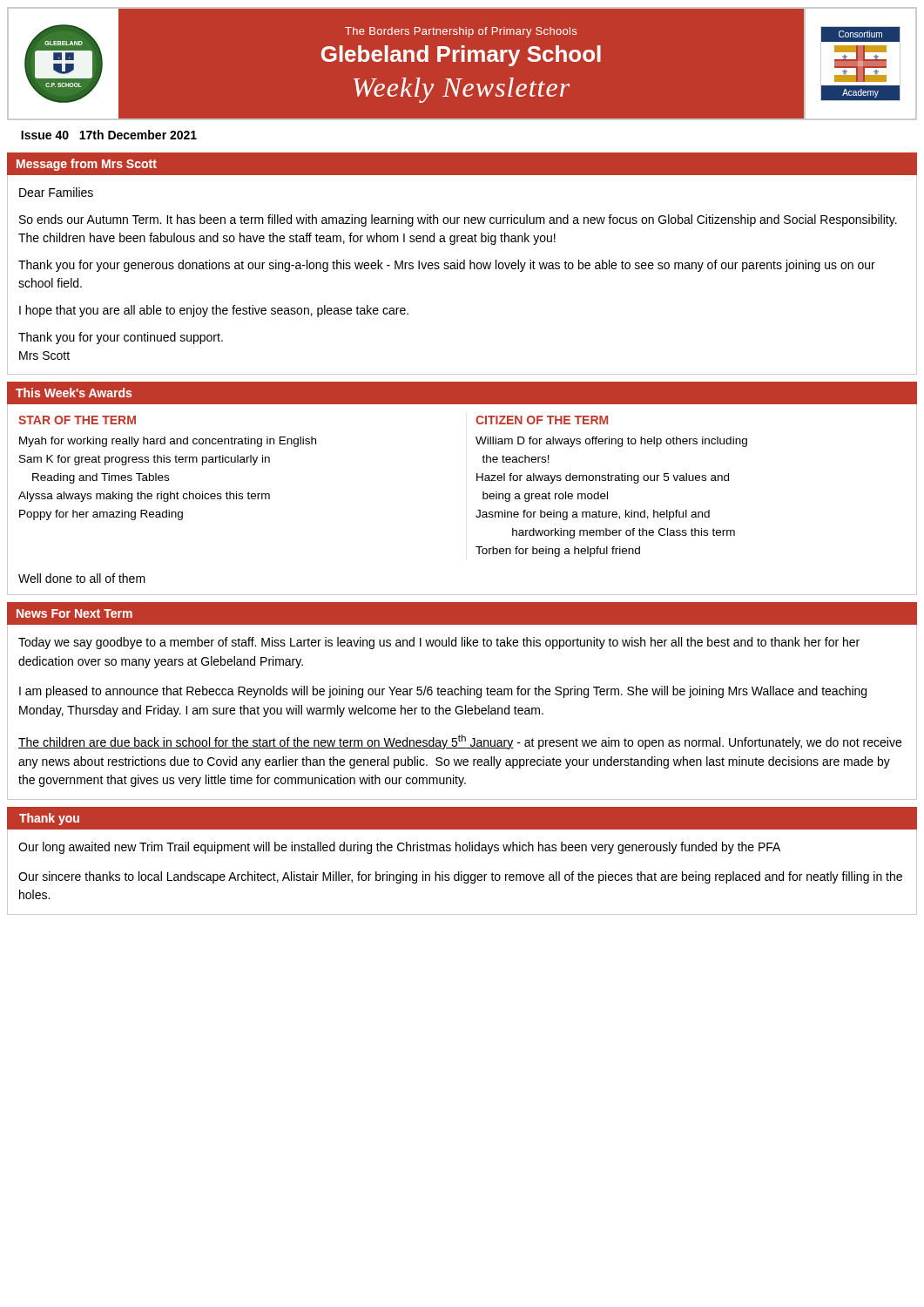Locate the text block containing "Issue 40 17th"
924x1307 pixels.
[105, 135]
